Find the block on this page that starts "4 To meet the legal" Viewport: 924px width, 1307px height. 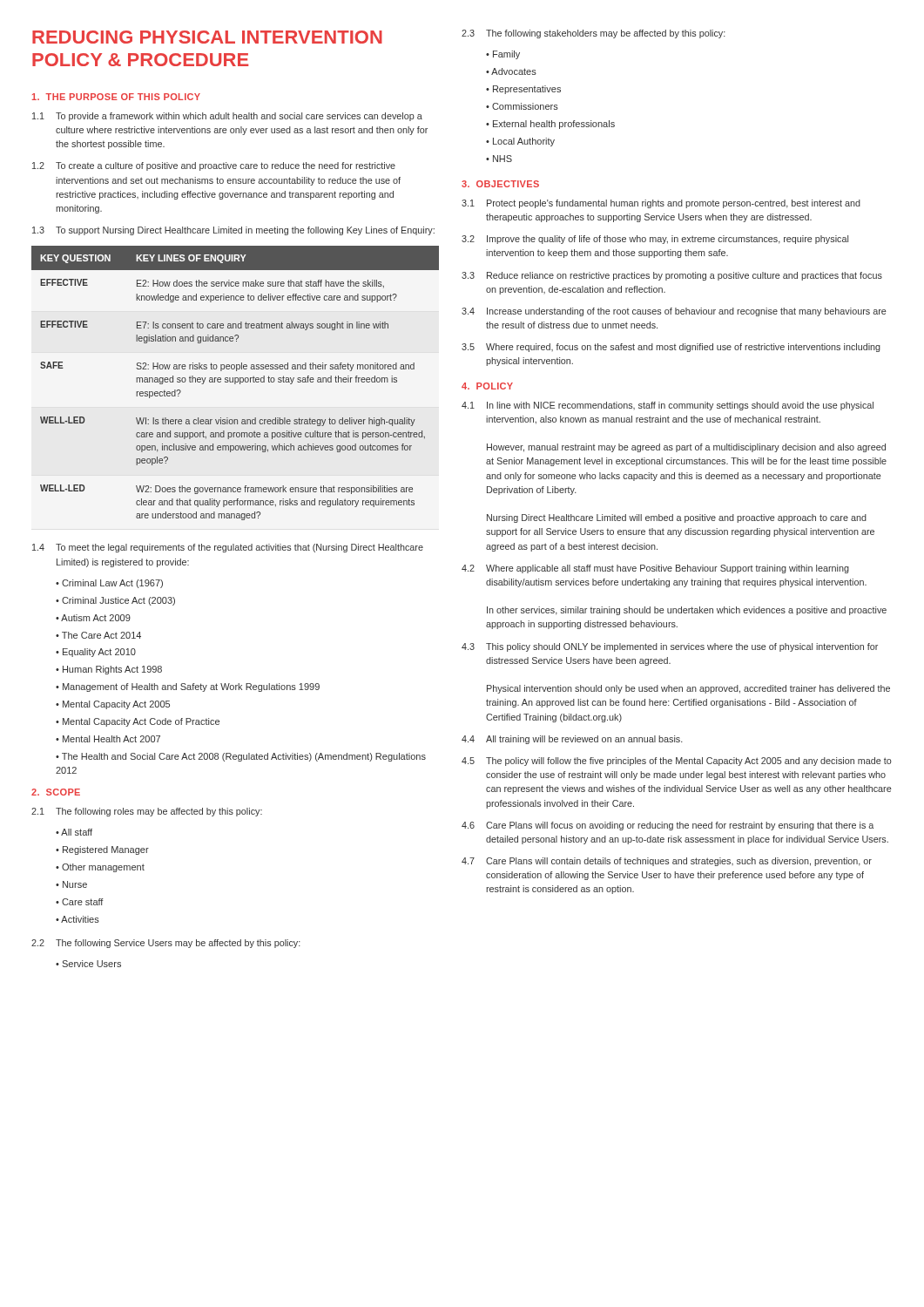(x=235, y=555)
